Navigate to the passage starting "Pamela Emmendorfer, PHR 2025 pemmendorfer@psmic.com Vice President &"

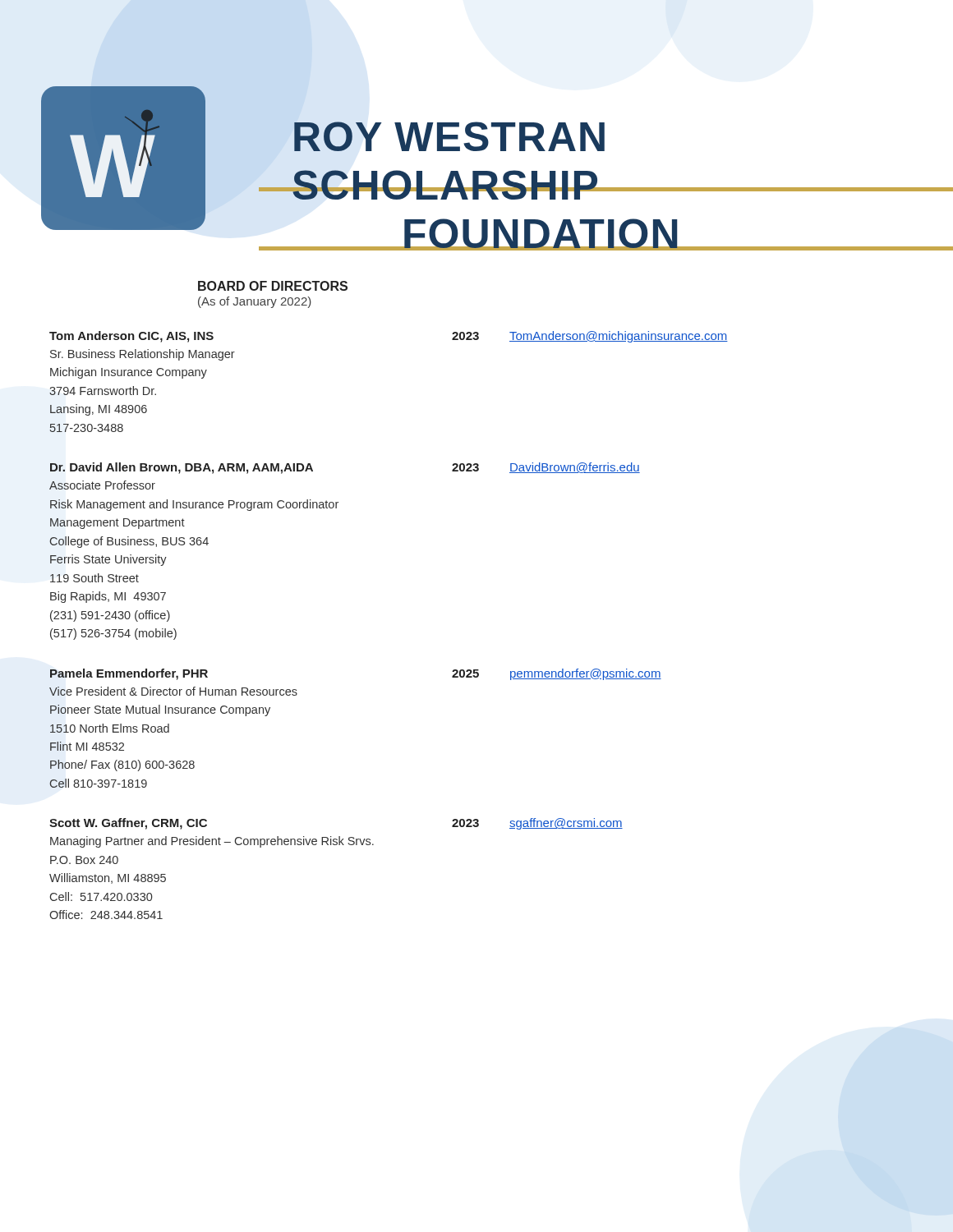pos(133,674)
